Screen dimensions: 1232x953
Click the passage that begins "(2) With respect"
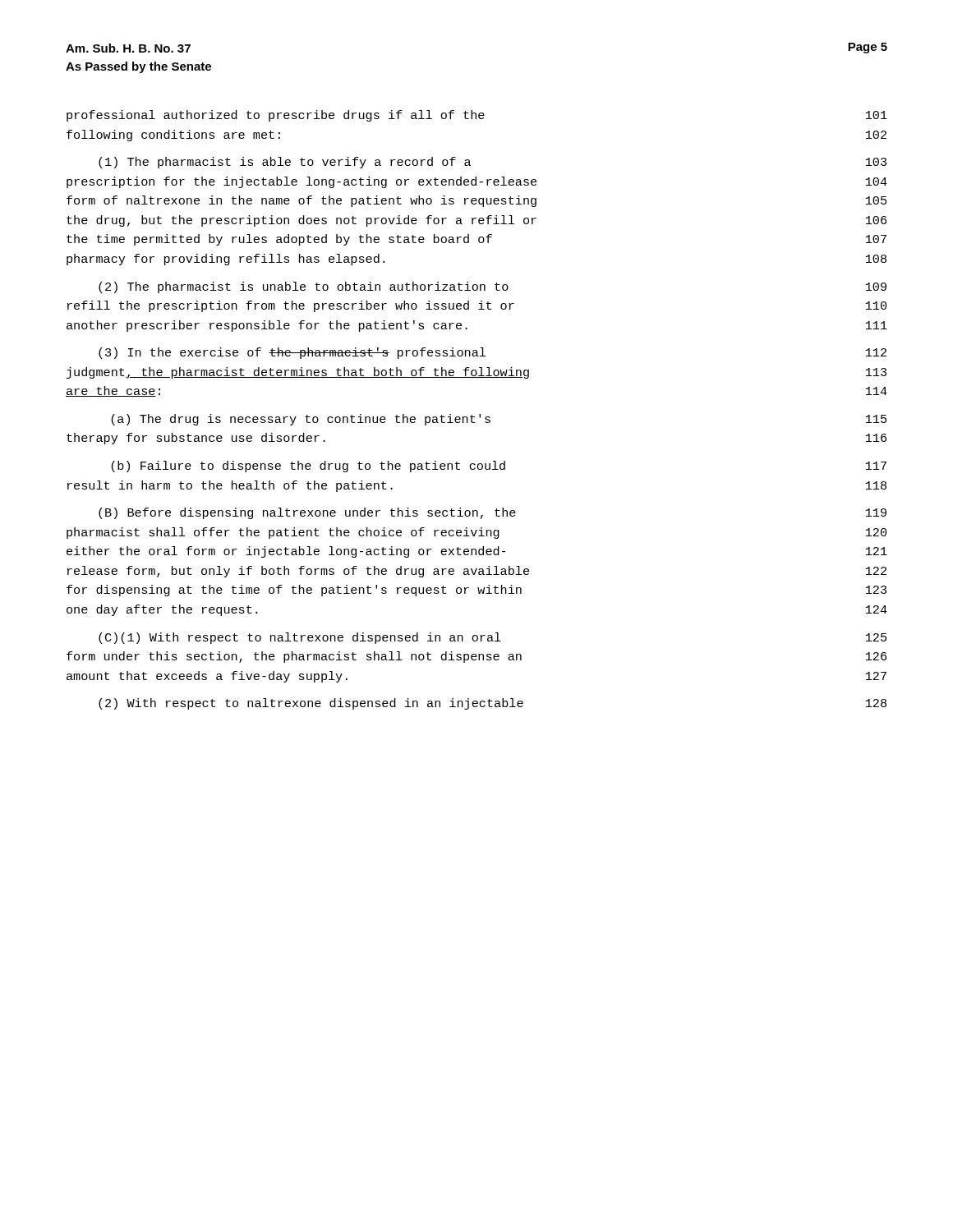[476, 705]
